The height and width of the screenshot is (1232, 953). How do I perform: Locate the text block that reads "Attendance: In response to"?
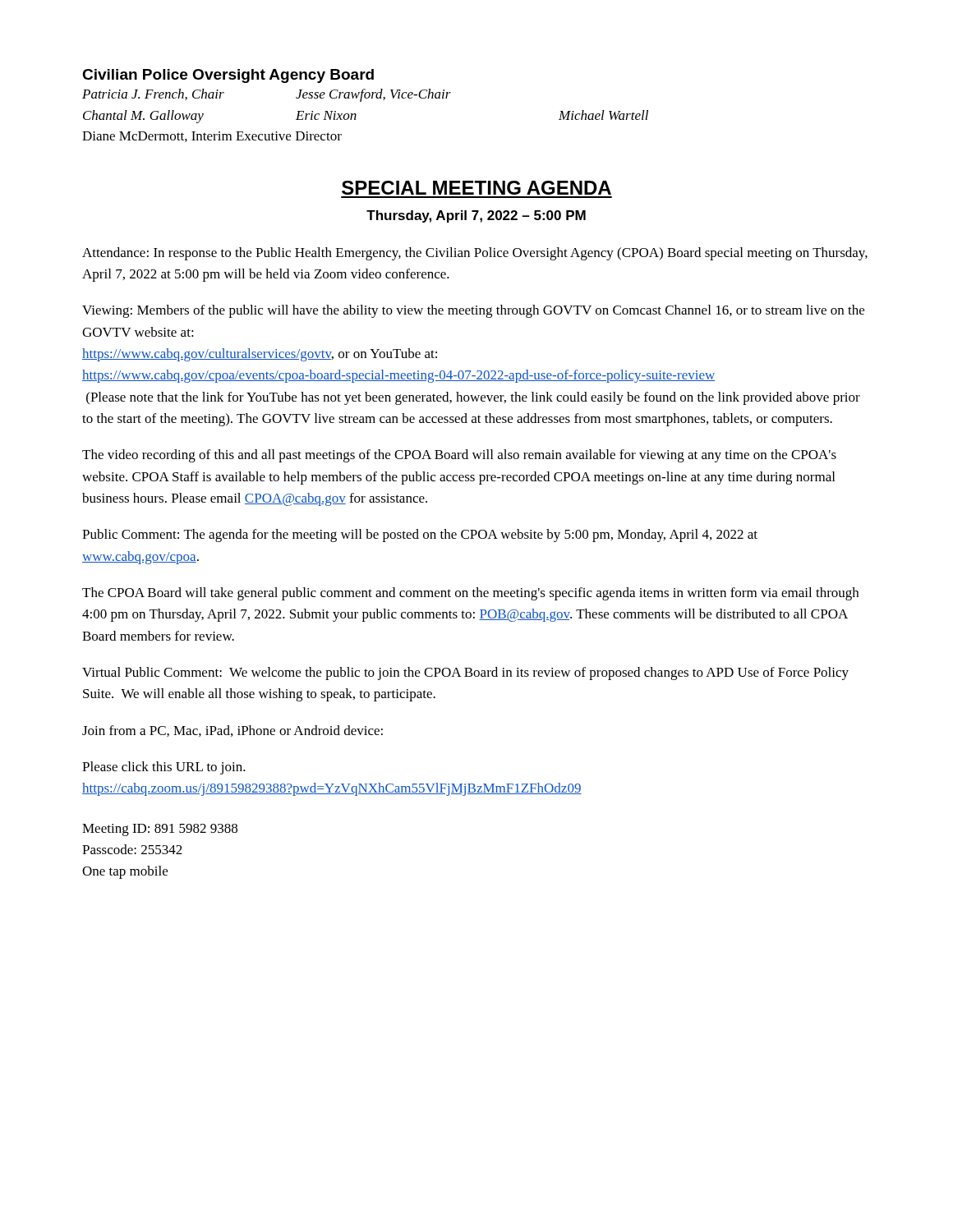pyautogui.click(x=475, y=263)
